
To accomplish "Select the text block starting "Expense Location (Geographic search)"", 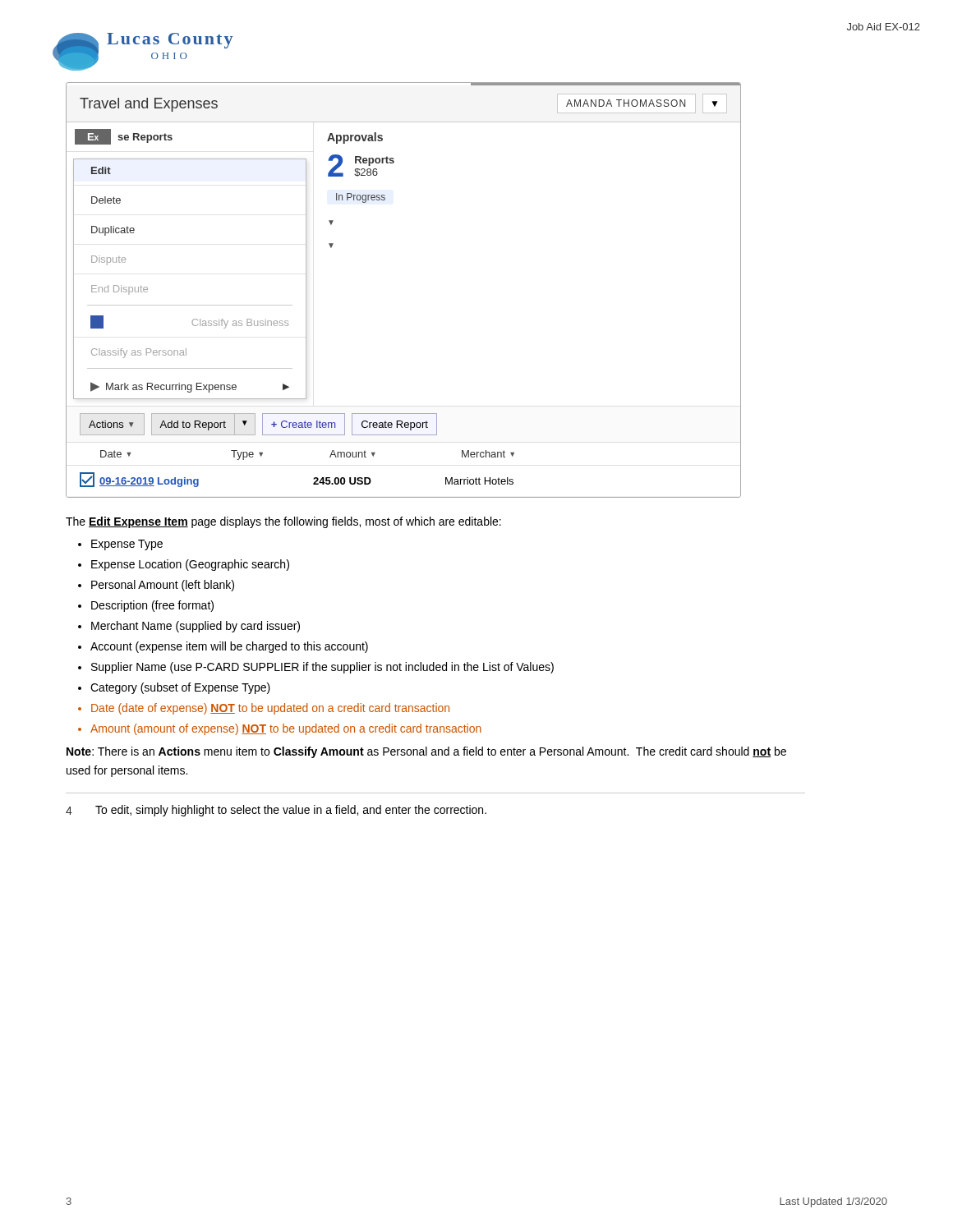I will (x=190, y=565).
